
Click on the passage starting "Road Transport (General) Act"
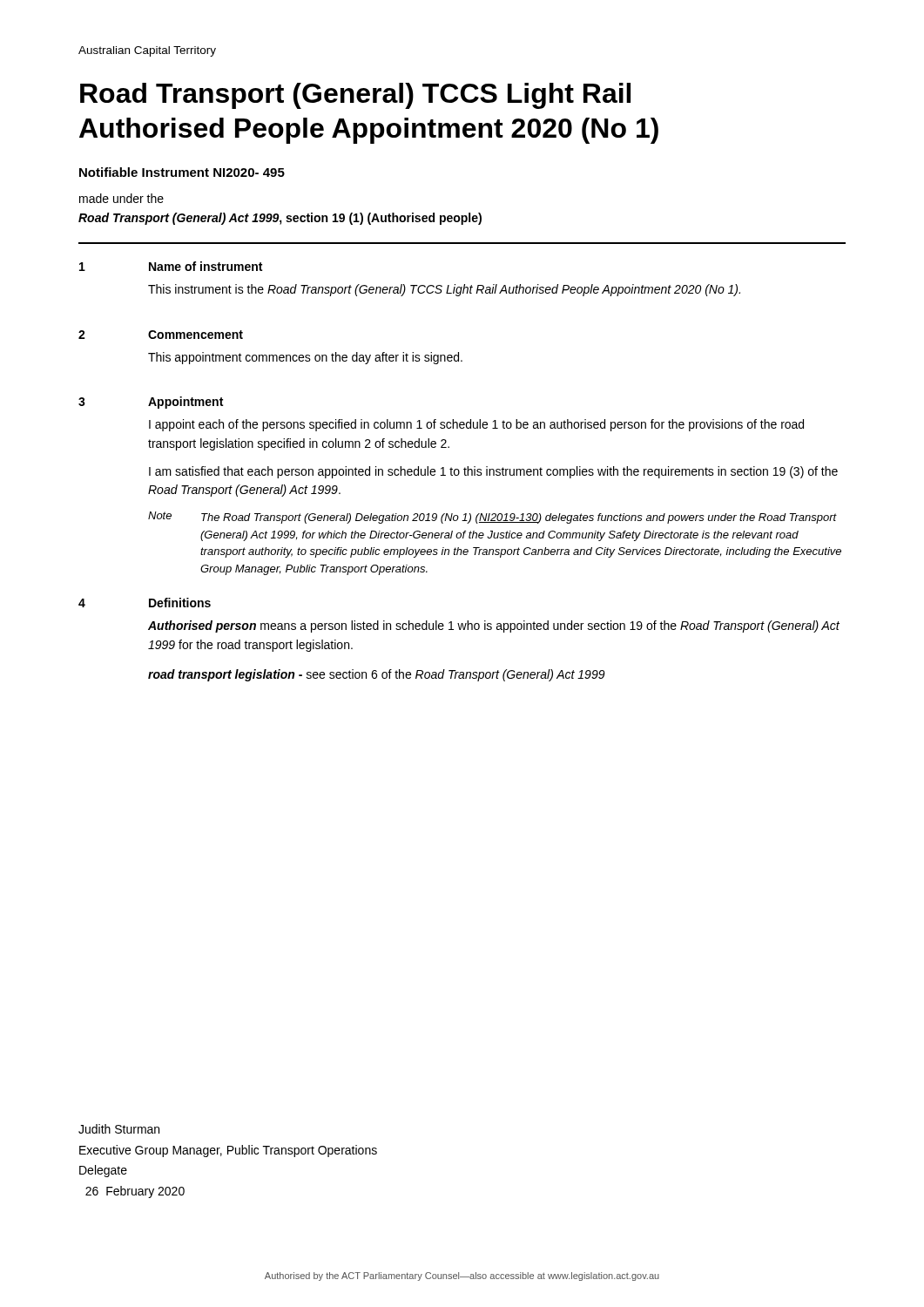pos(280,218)
